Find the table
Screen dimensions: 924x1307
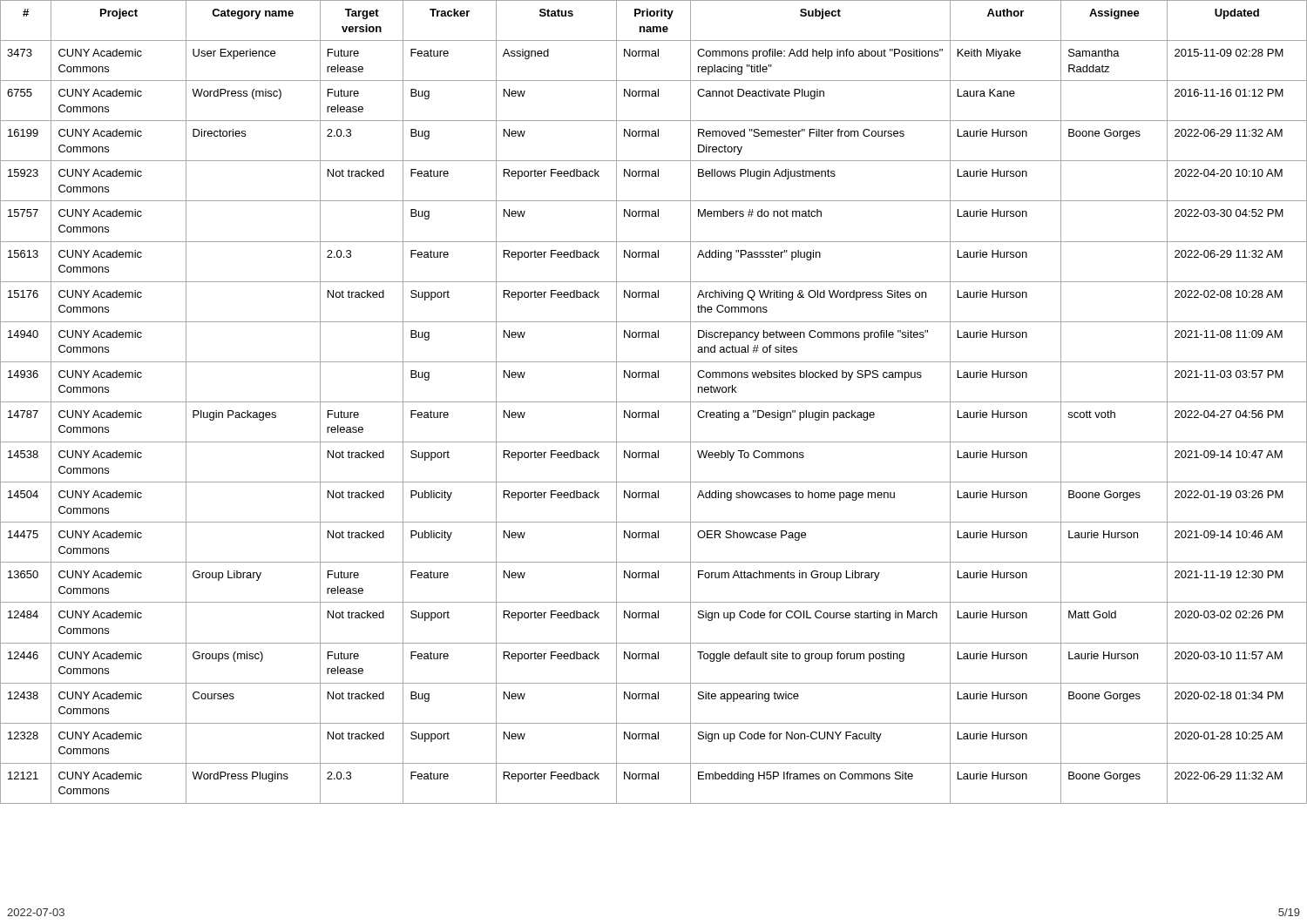tap(654, 445)
